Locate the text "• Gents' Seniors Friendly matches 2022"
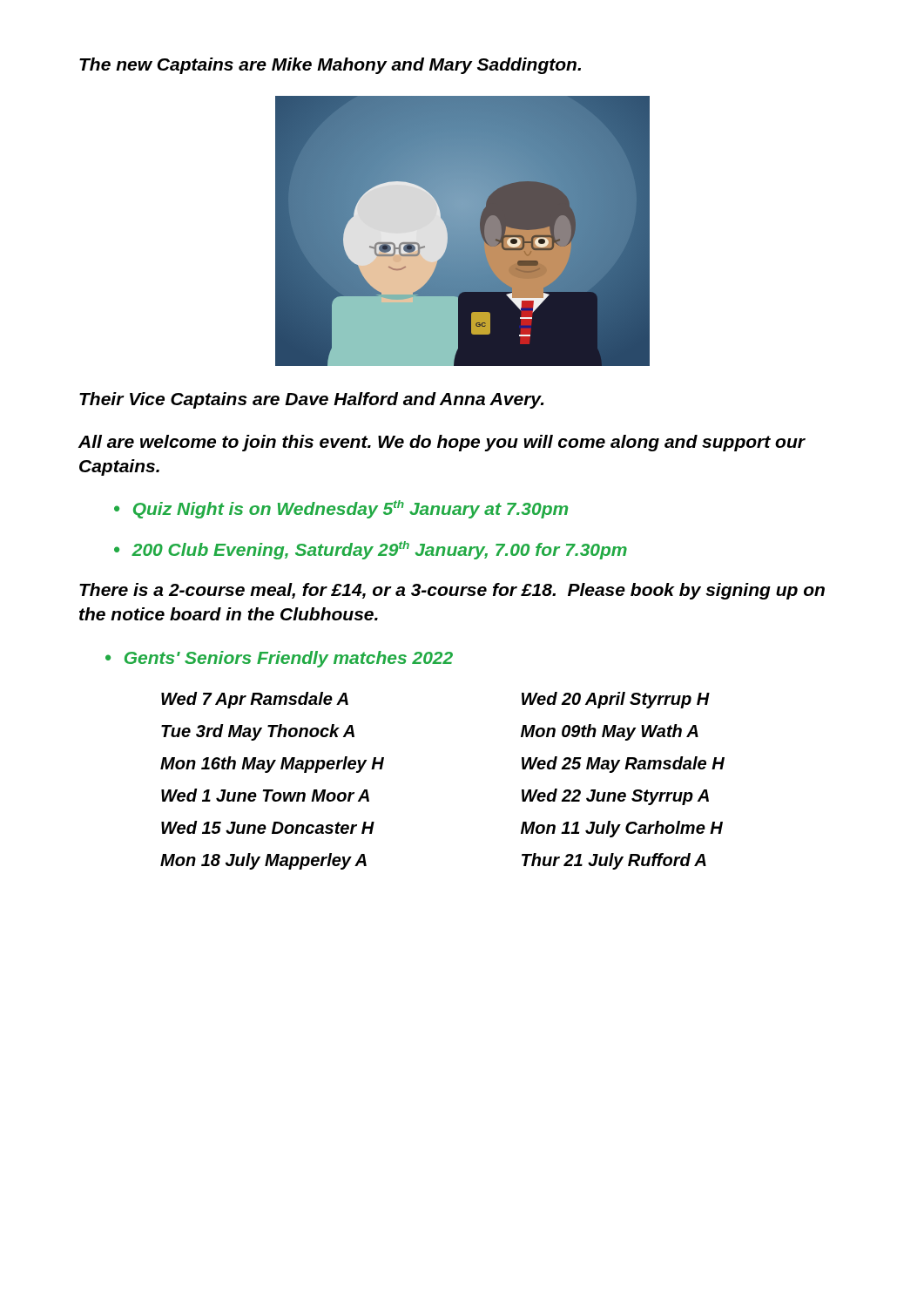Viewport: 924px width, 1307px height. coord(279,658)
